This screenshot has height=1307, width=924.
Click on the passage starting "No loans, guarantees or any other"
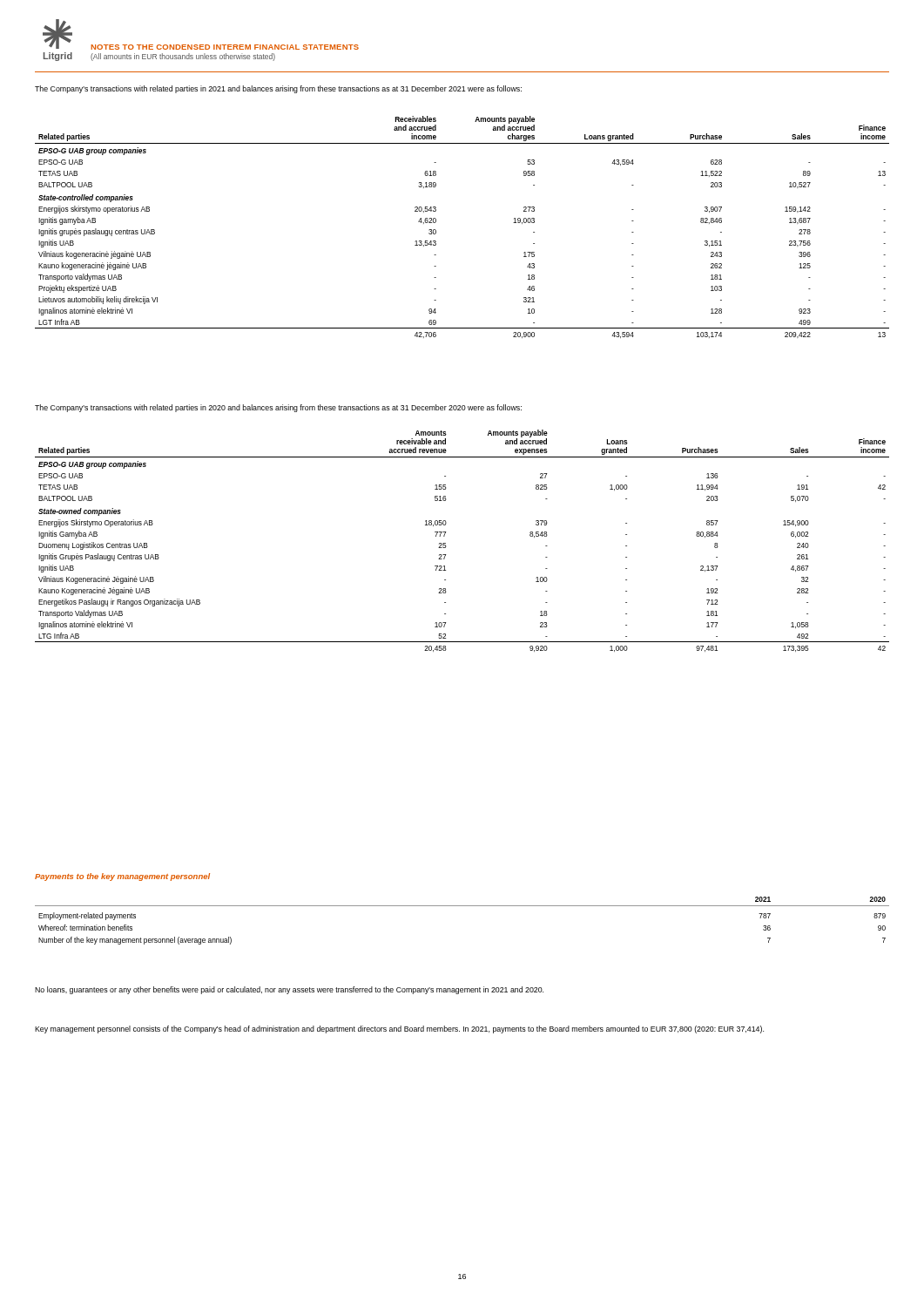click(290, 990)
